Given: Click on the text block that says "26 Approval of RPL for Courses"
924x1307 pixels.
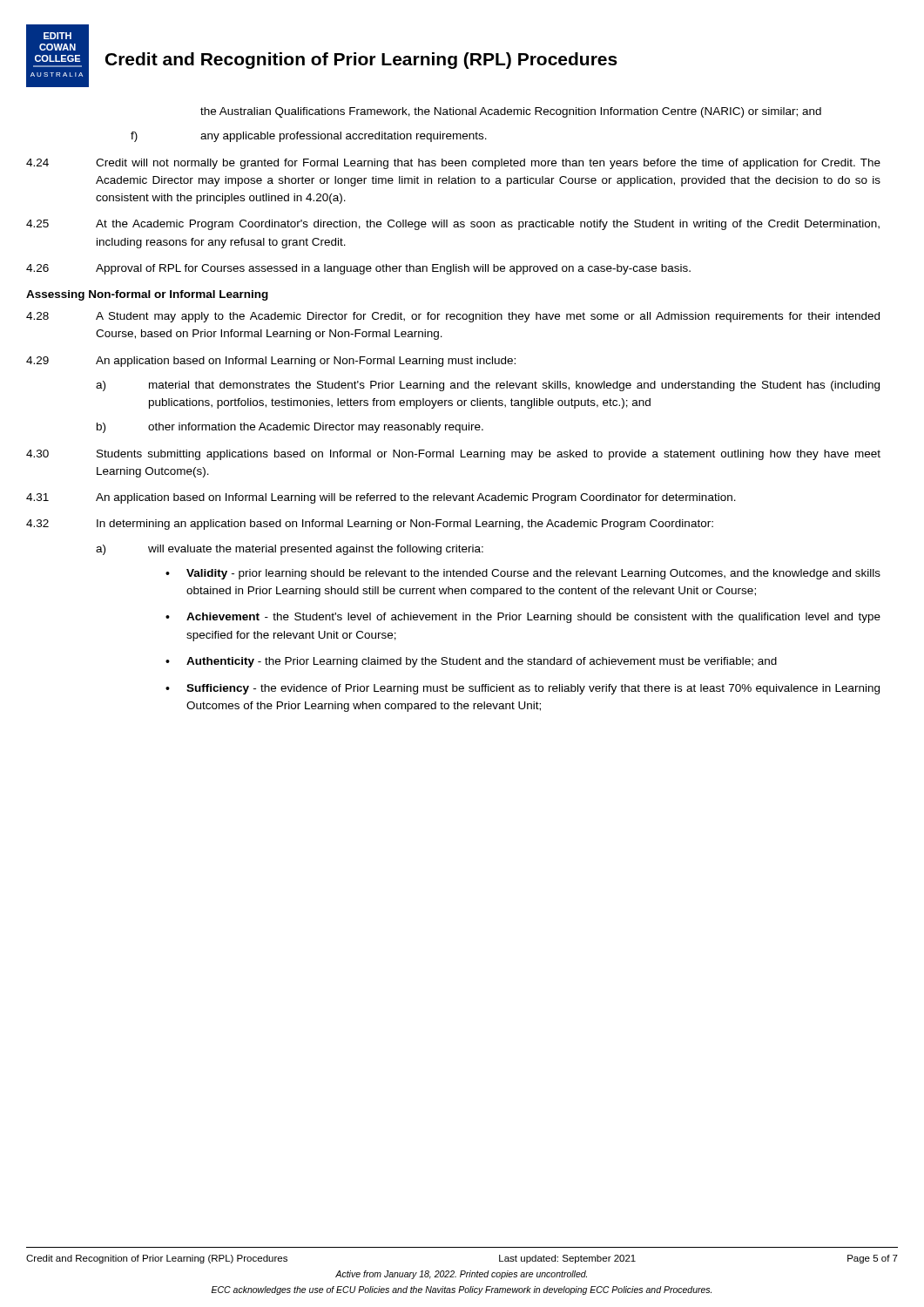Looking at the screenshot, I should pyautogui.click(x=453, y=268).
